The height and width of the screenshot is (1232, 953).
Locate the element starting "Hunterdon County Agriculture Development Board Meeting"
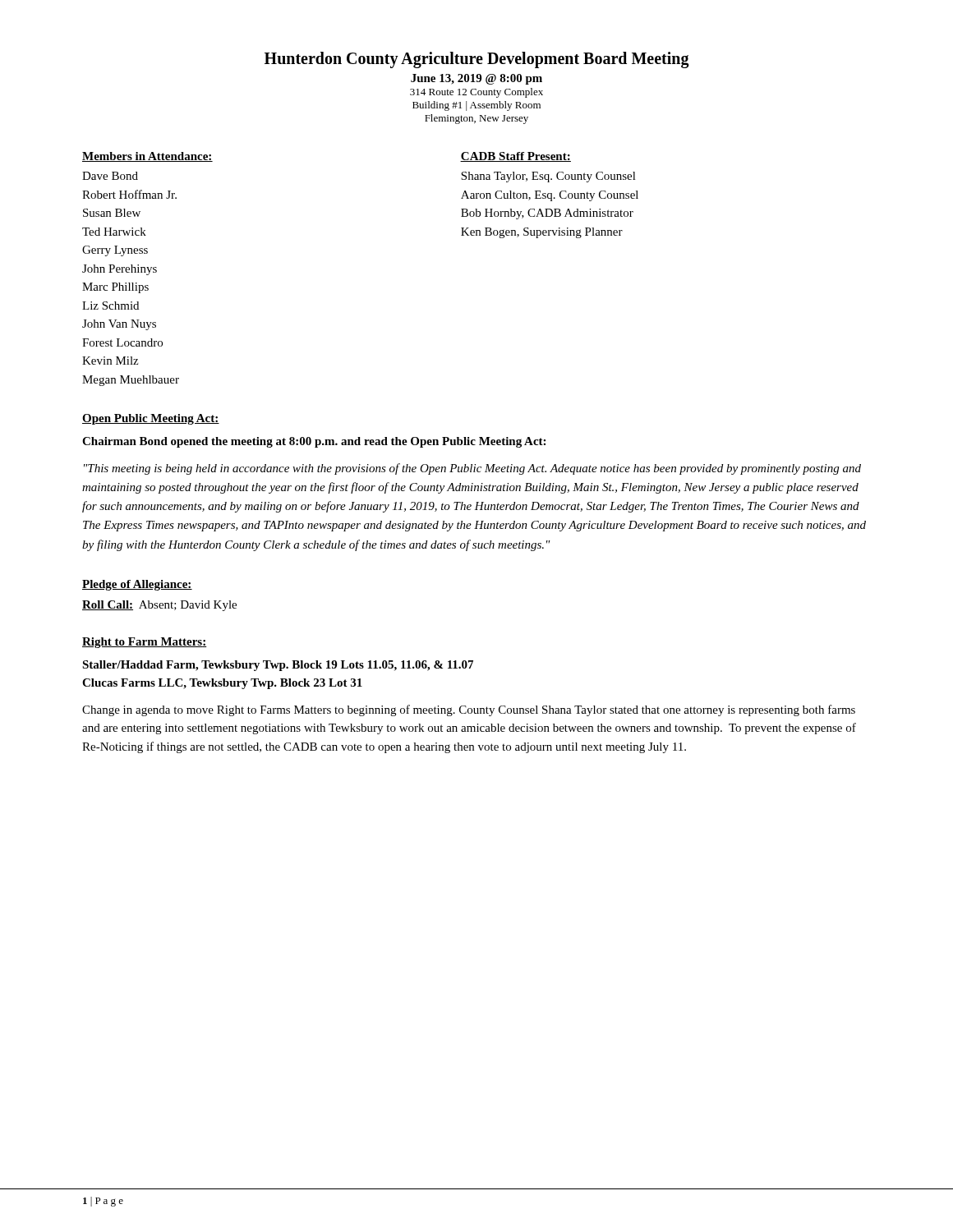[476, 58]
